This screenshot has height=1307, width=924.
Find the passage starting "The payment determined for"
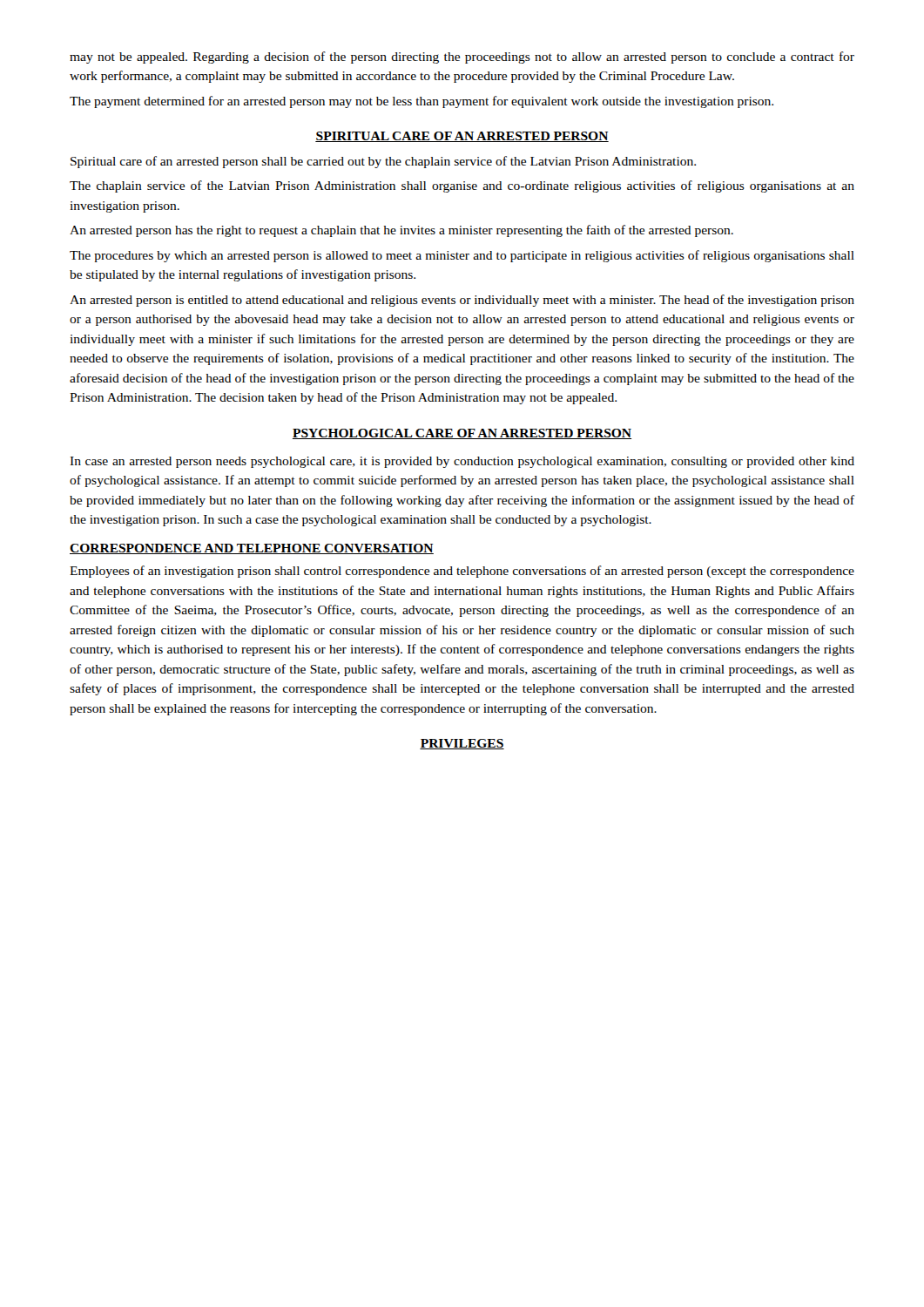[462, 101]
